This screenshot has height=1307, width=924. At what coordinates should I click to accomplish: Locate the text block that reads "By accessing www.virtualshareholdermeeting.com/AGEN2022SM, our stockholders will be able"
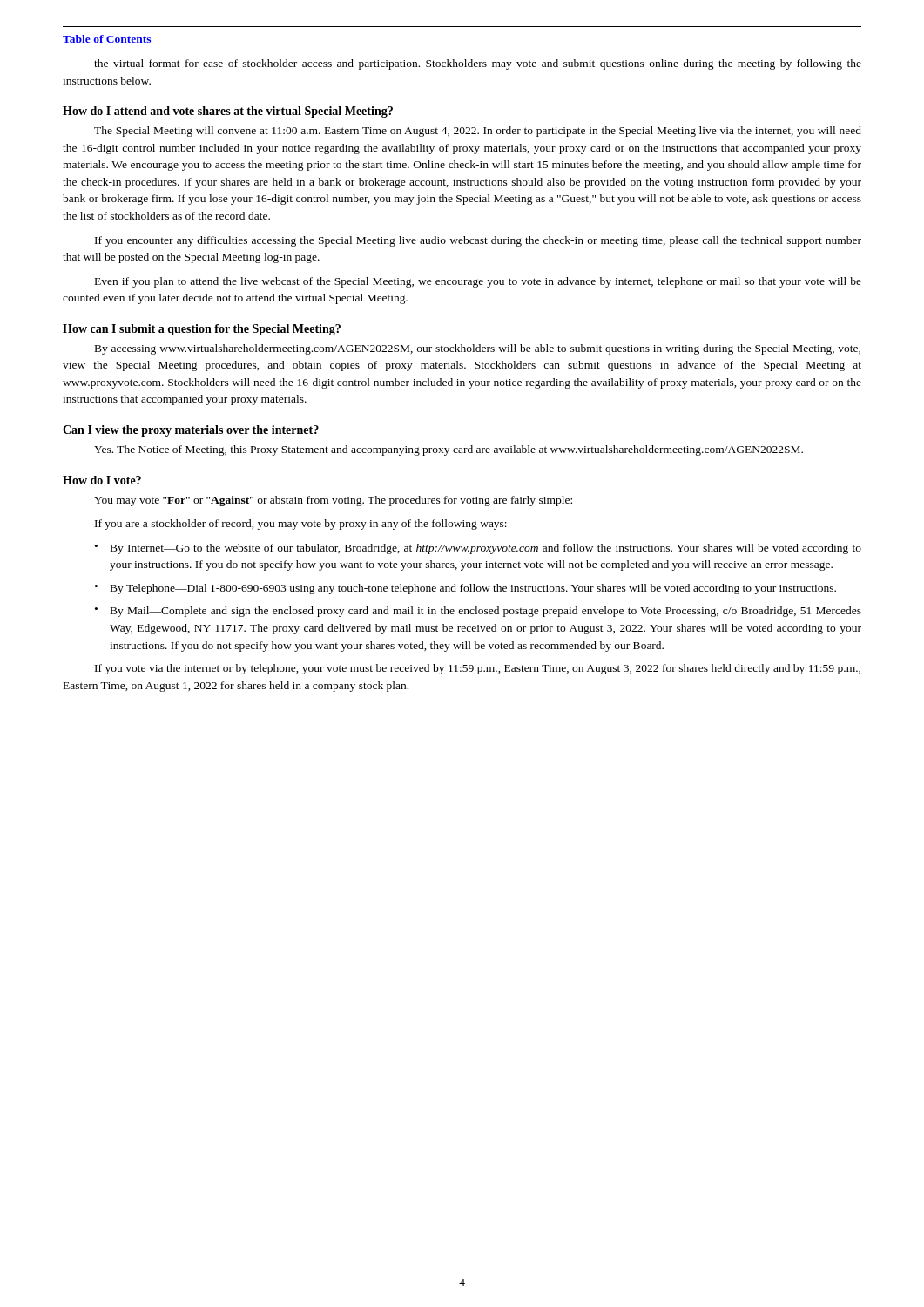462,373
